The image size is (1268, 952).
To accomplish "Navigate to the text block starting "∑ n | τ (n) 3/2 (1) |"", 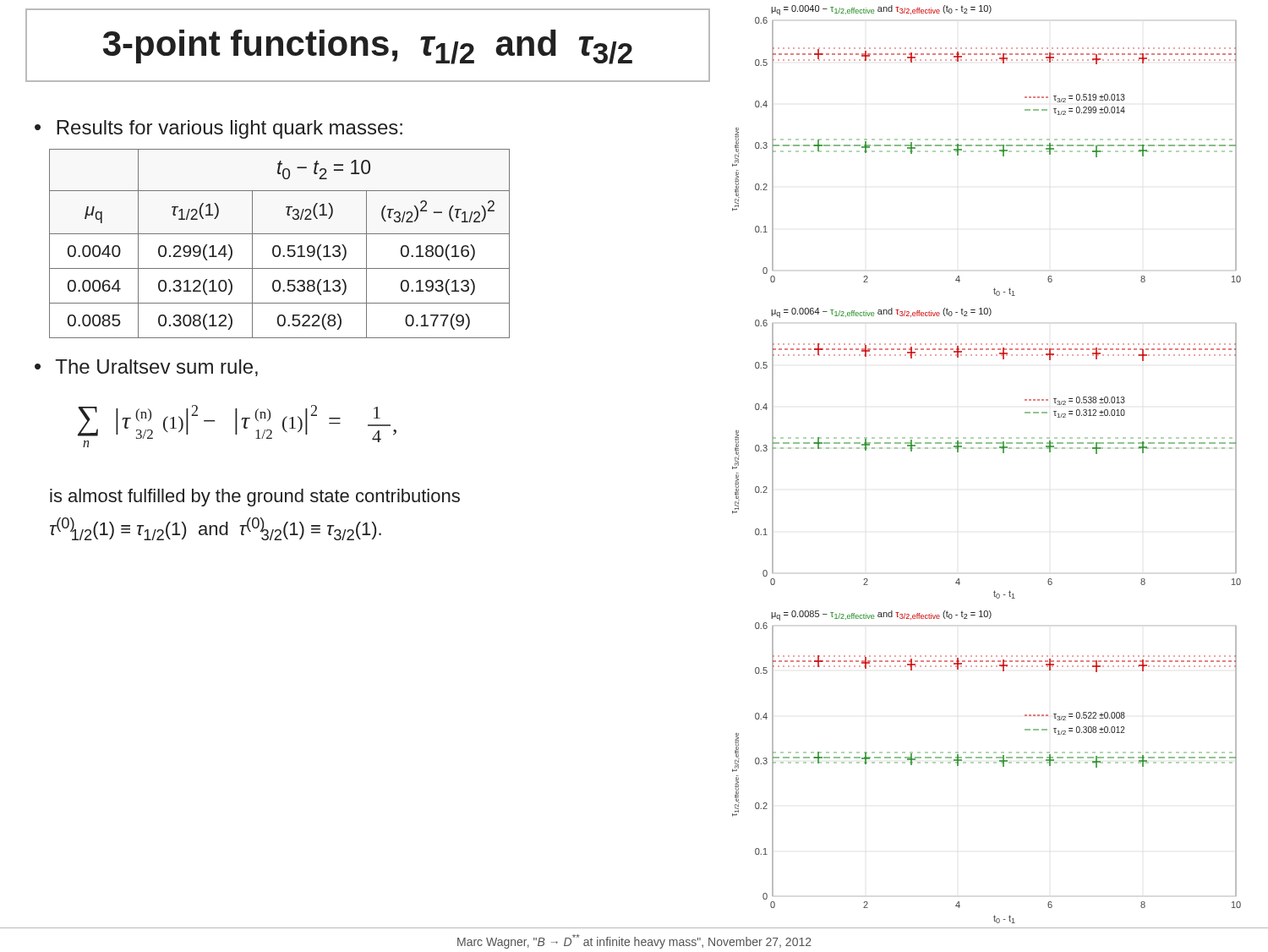I will click(x=245, y=426).
